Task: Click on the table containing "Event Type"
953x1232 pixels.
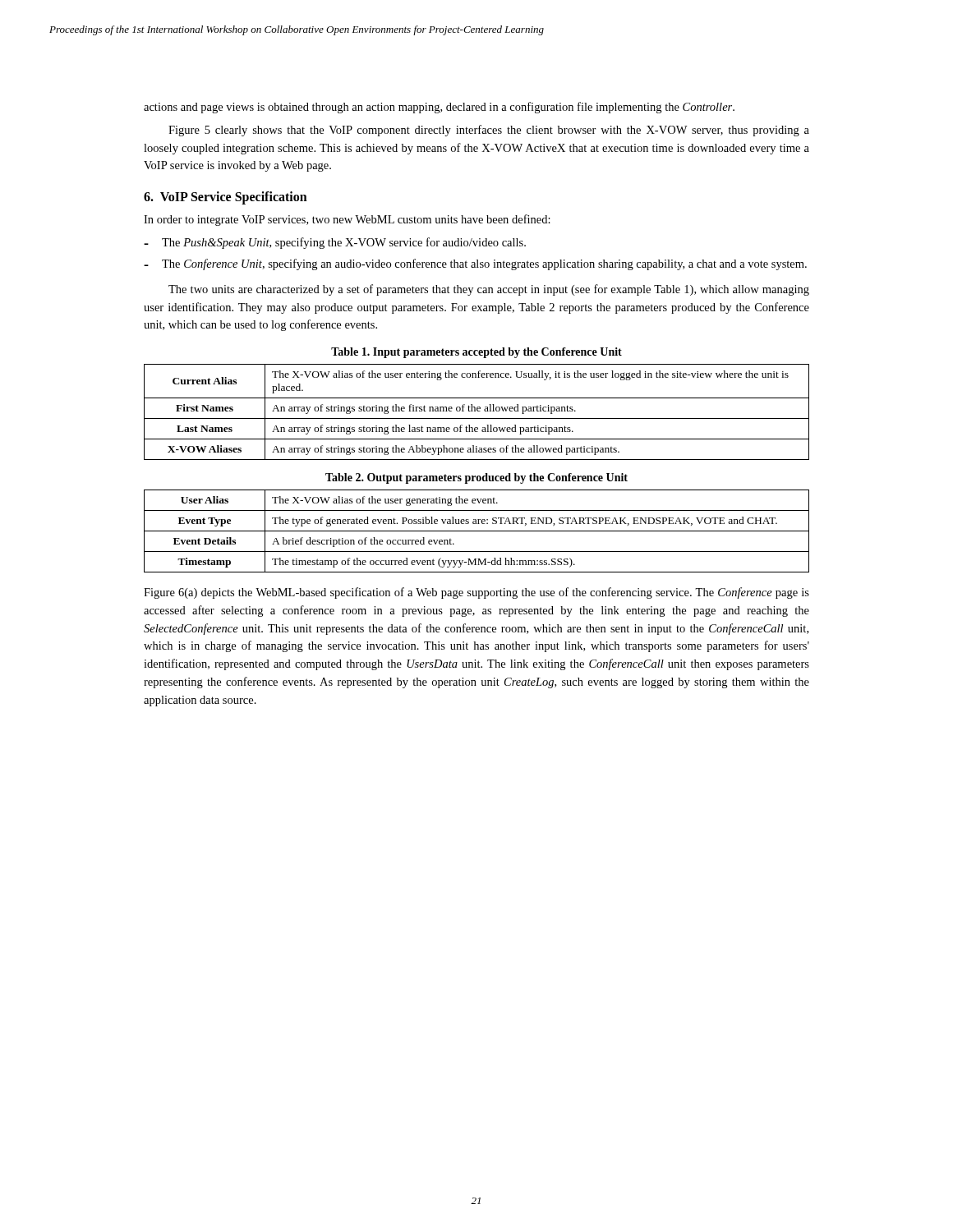Action: point(476,531)
